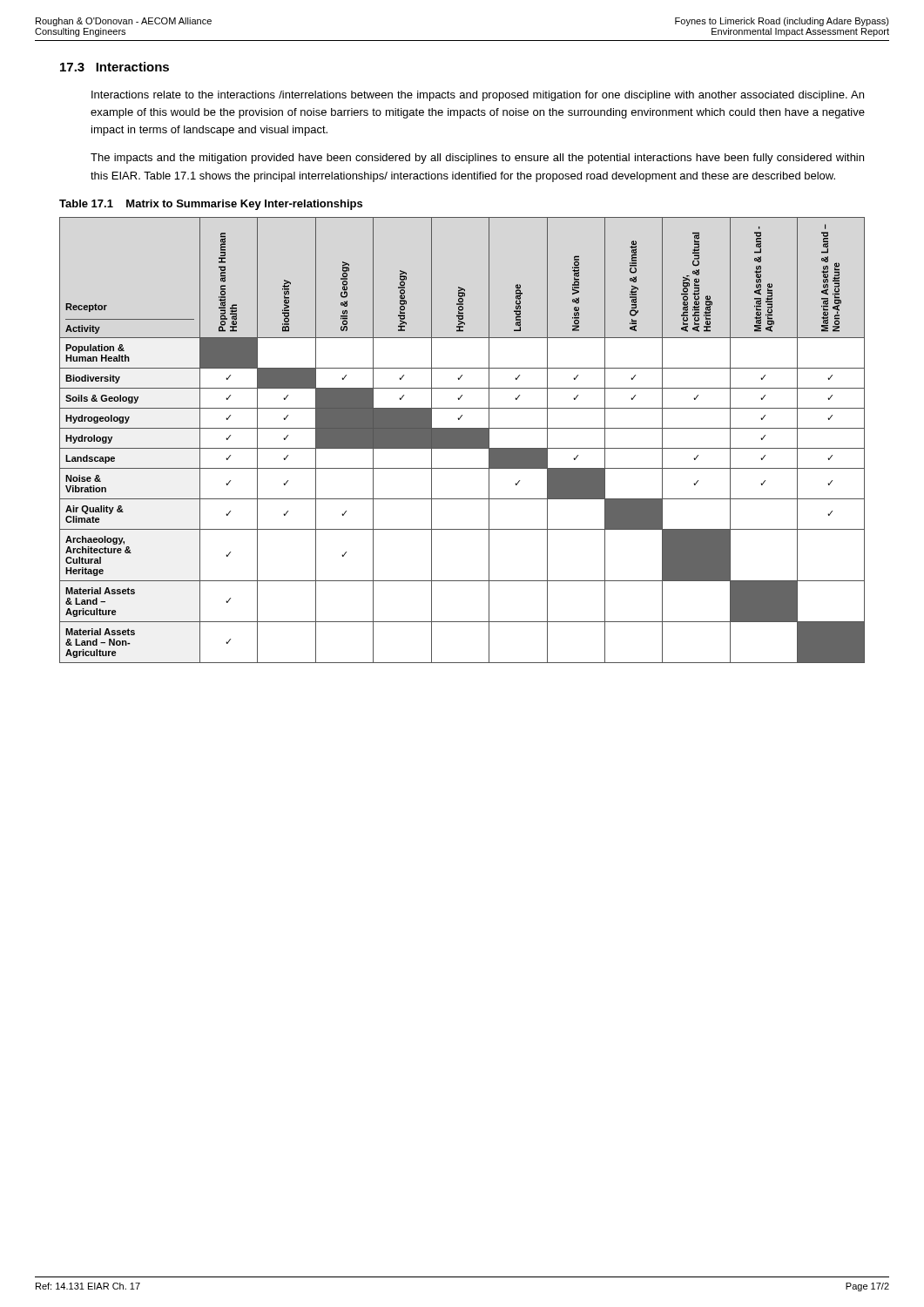Point to the block starting "17.3 Interactions"

(114, 67)
